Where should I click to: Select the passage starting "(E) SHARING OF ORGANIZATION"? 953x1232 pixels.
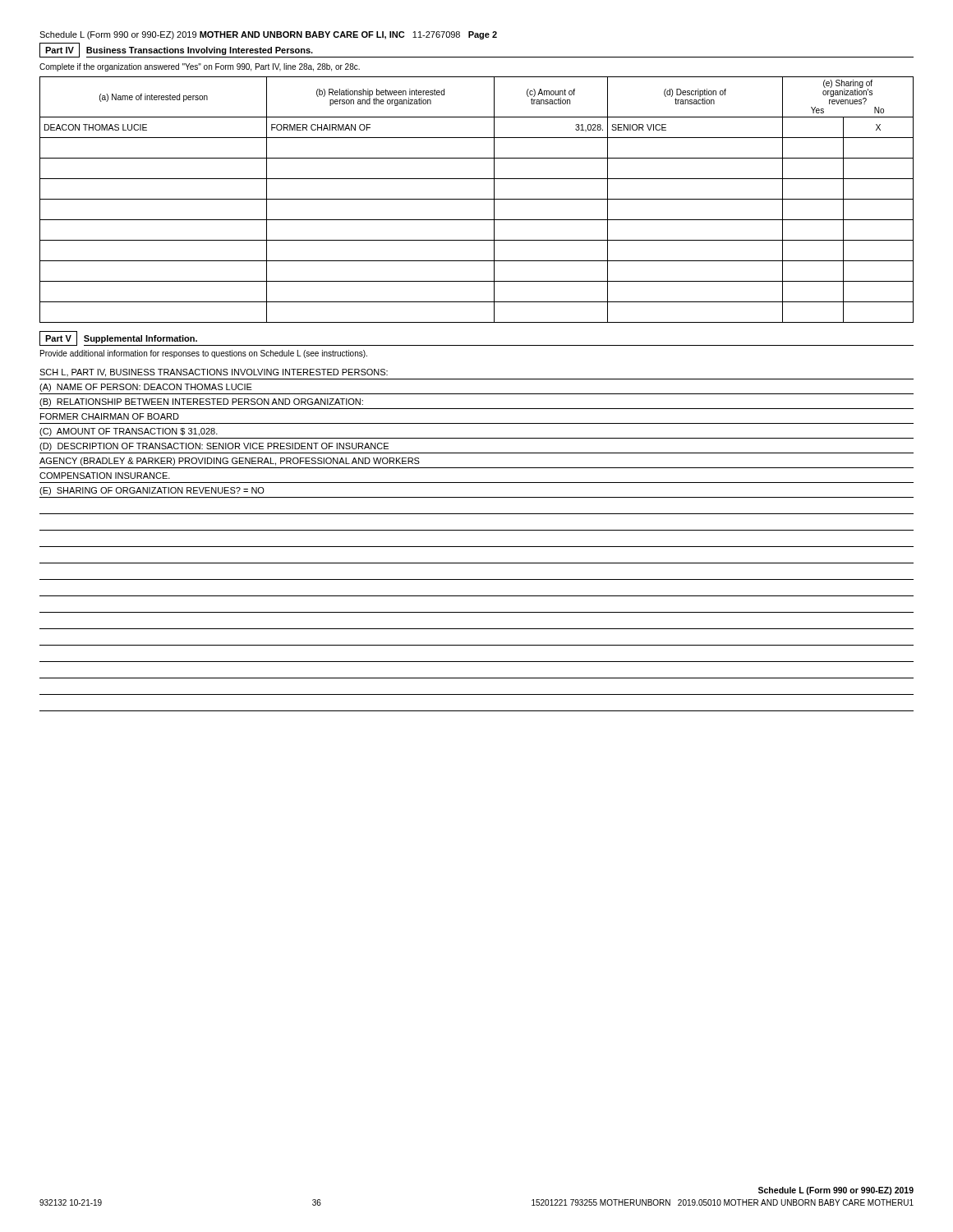pos(152,490)
